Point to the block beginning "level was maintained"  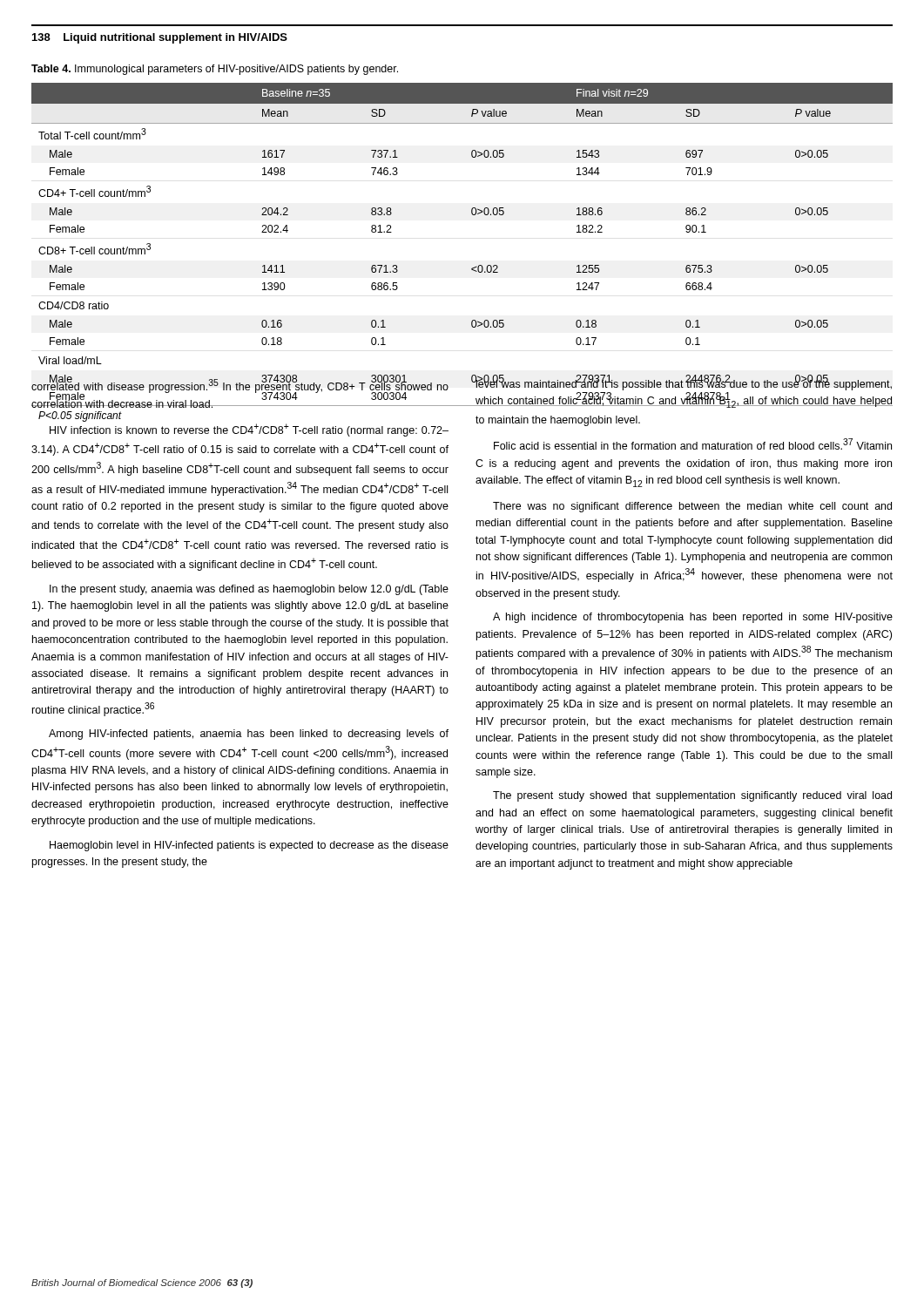point(684,624)
